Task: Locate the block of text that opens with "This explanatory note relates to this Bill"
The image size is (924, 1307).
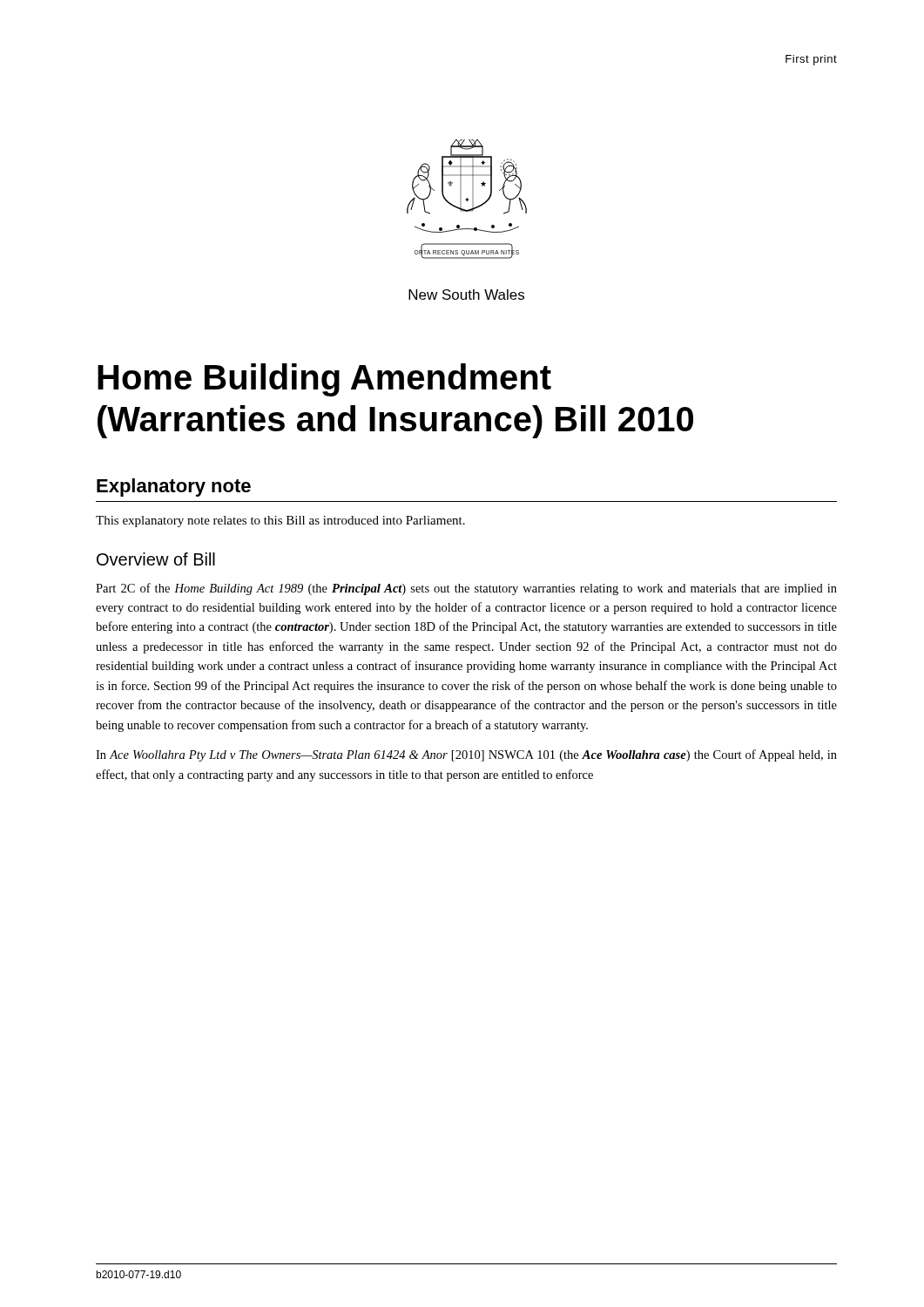Action: point(281,520)
